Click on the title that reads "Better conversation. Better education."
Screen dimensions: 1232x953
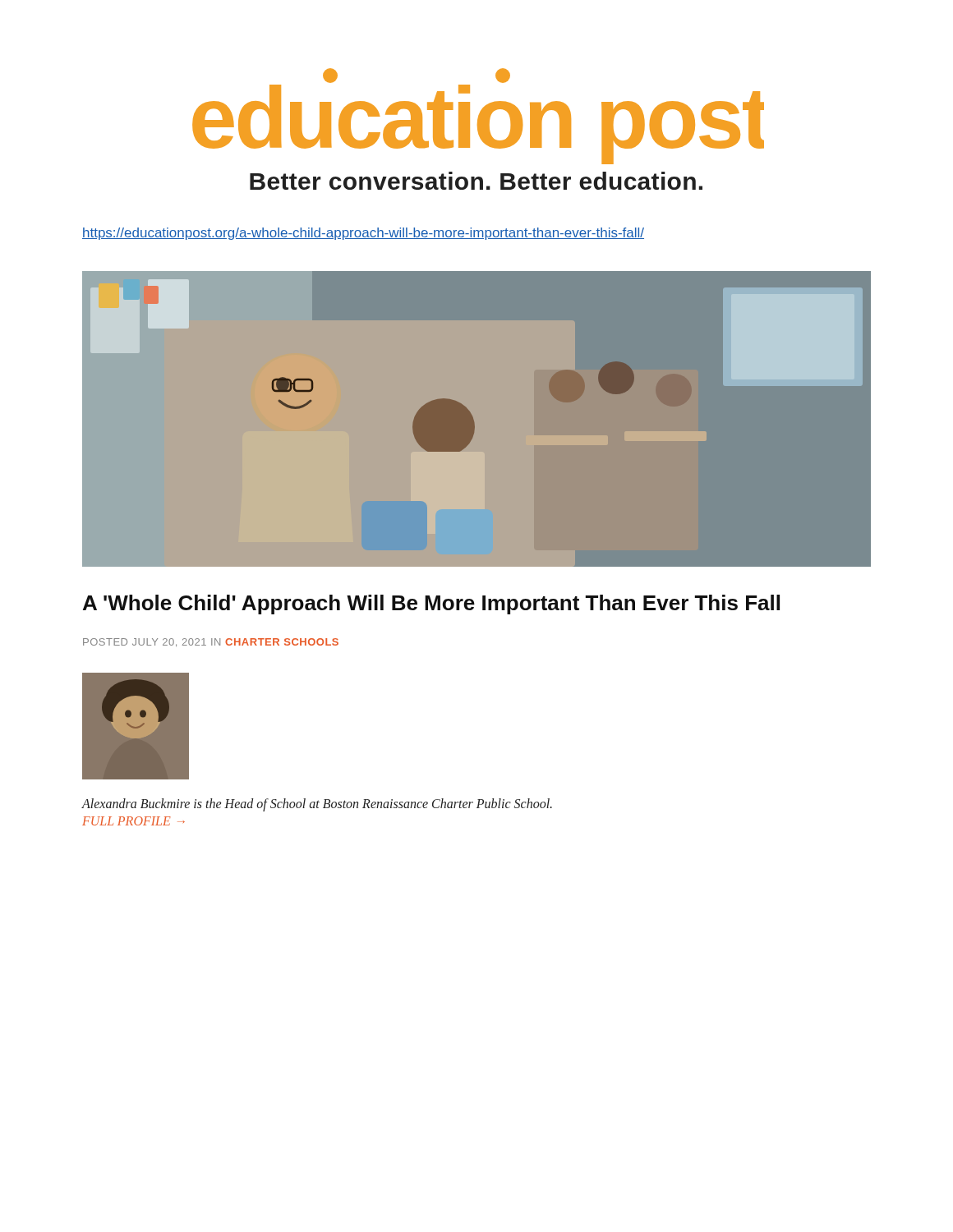(476, 181)
